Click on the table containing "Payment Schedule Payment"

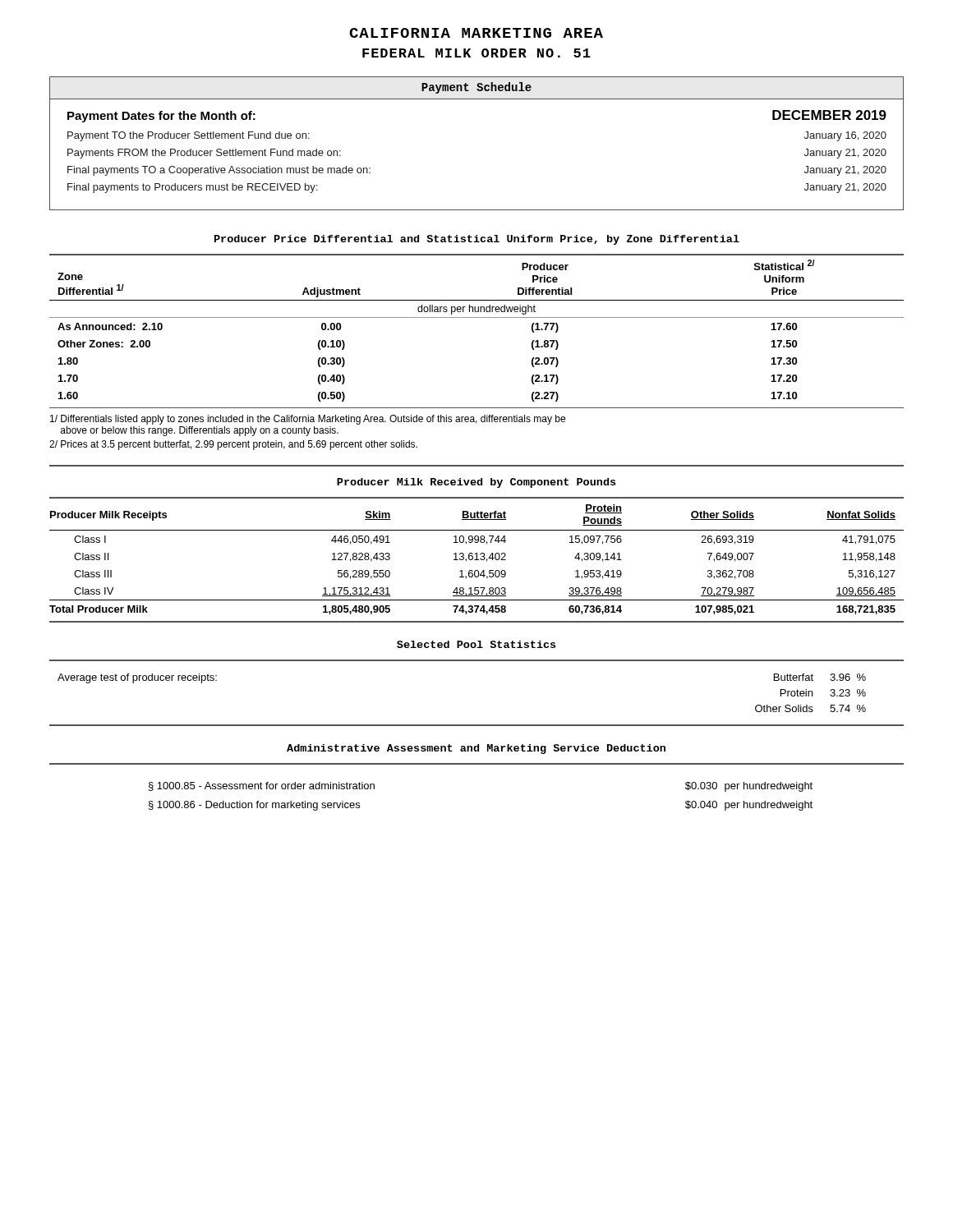point(476,143)
